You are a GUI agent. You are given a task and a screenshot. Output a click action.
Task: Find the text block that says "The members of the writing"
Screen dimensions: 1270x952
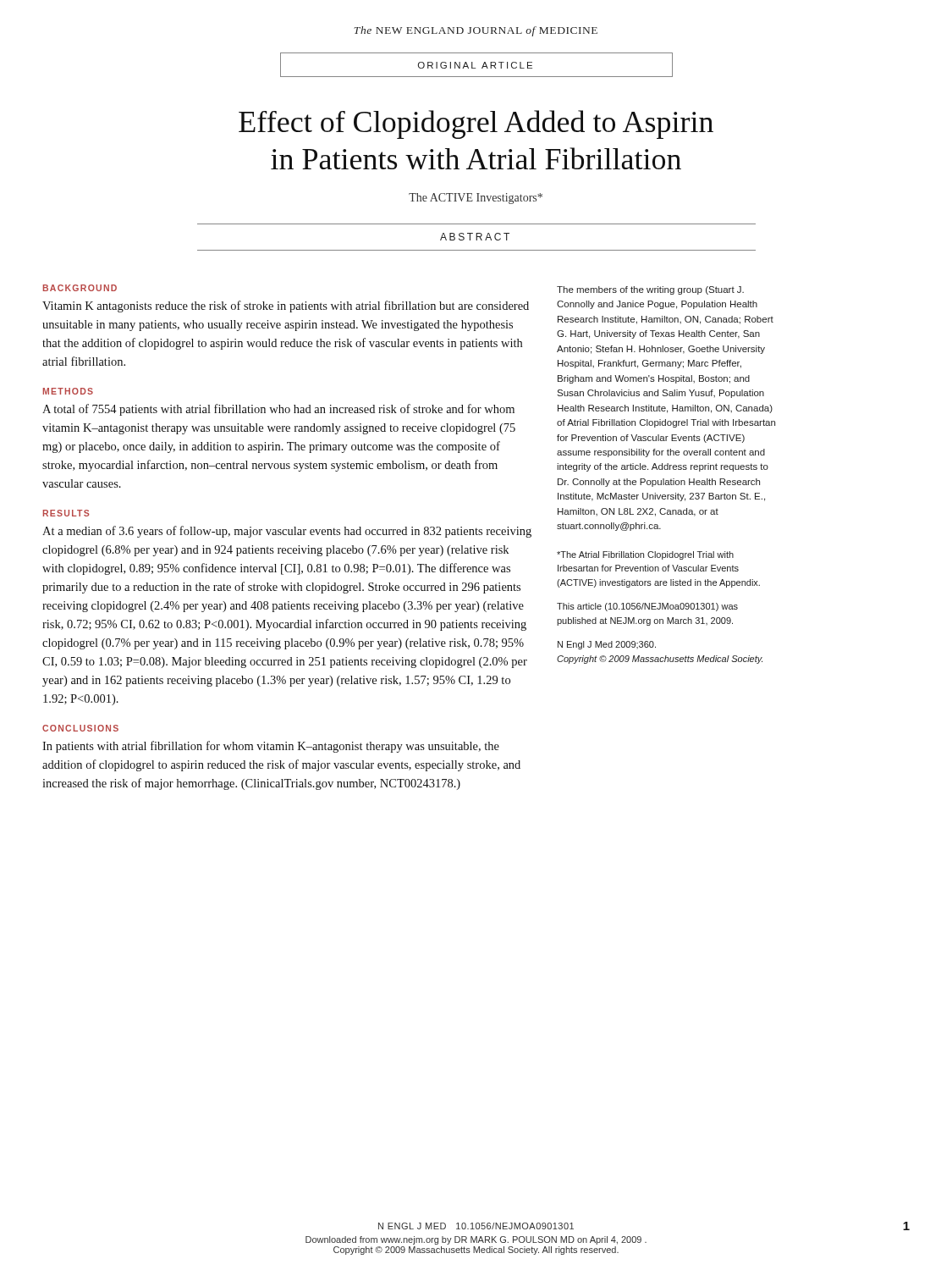[x=666, y=408]
